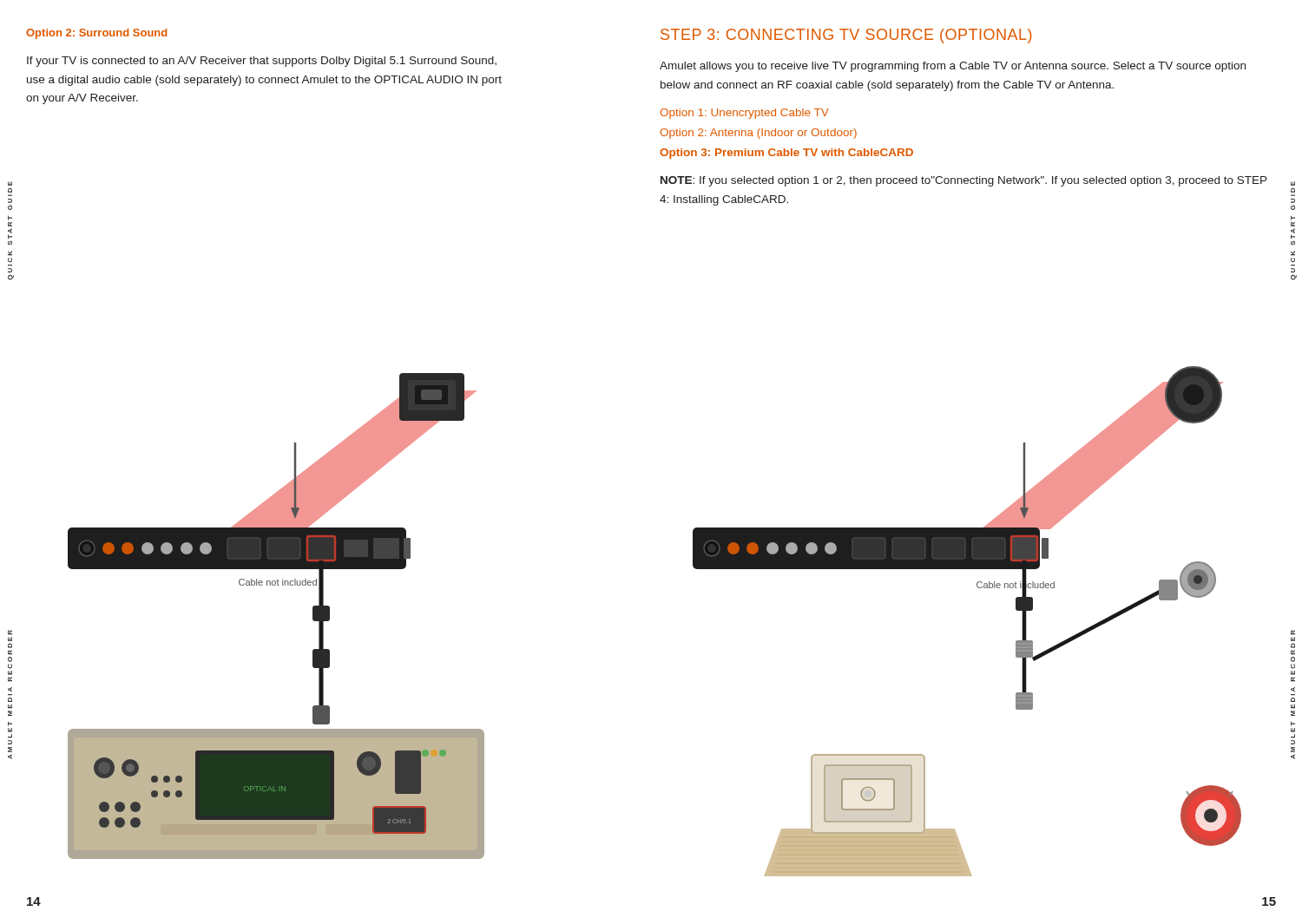This screenshot has width=1302, height=924.
Task: Locate the section header containing "STEP 3: CONNECTING TV"
Action: click(846, 35)
